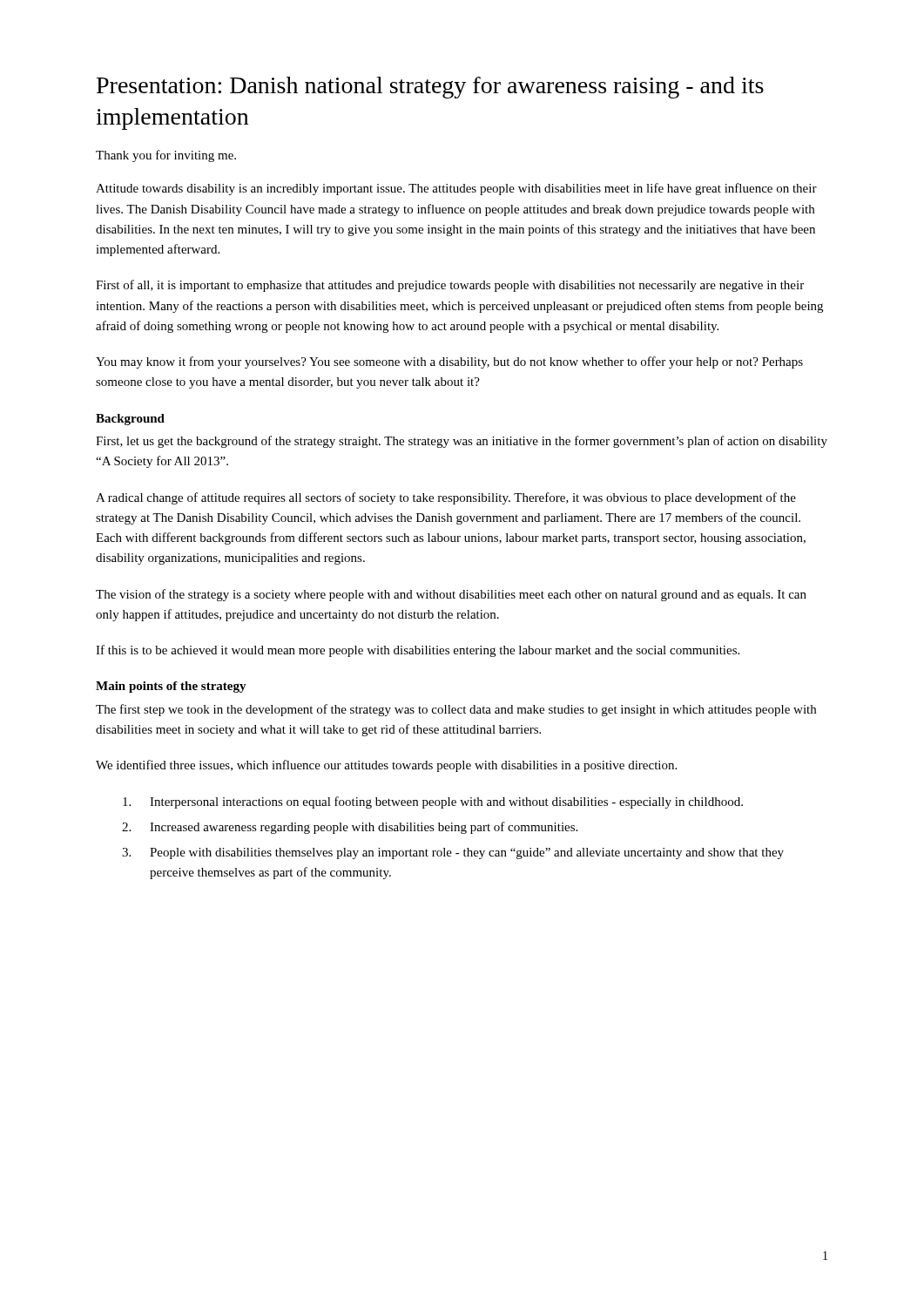Where is the passage that starts "We identified three issues, which influence our attitudes"?
The image size is (924, 1307).
(462, 766)
